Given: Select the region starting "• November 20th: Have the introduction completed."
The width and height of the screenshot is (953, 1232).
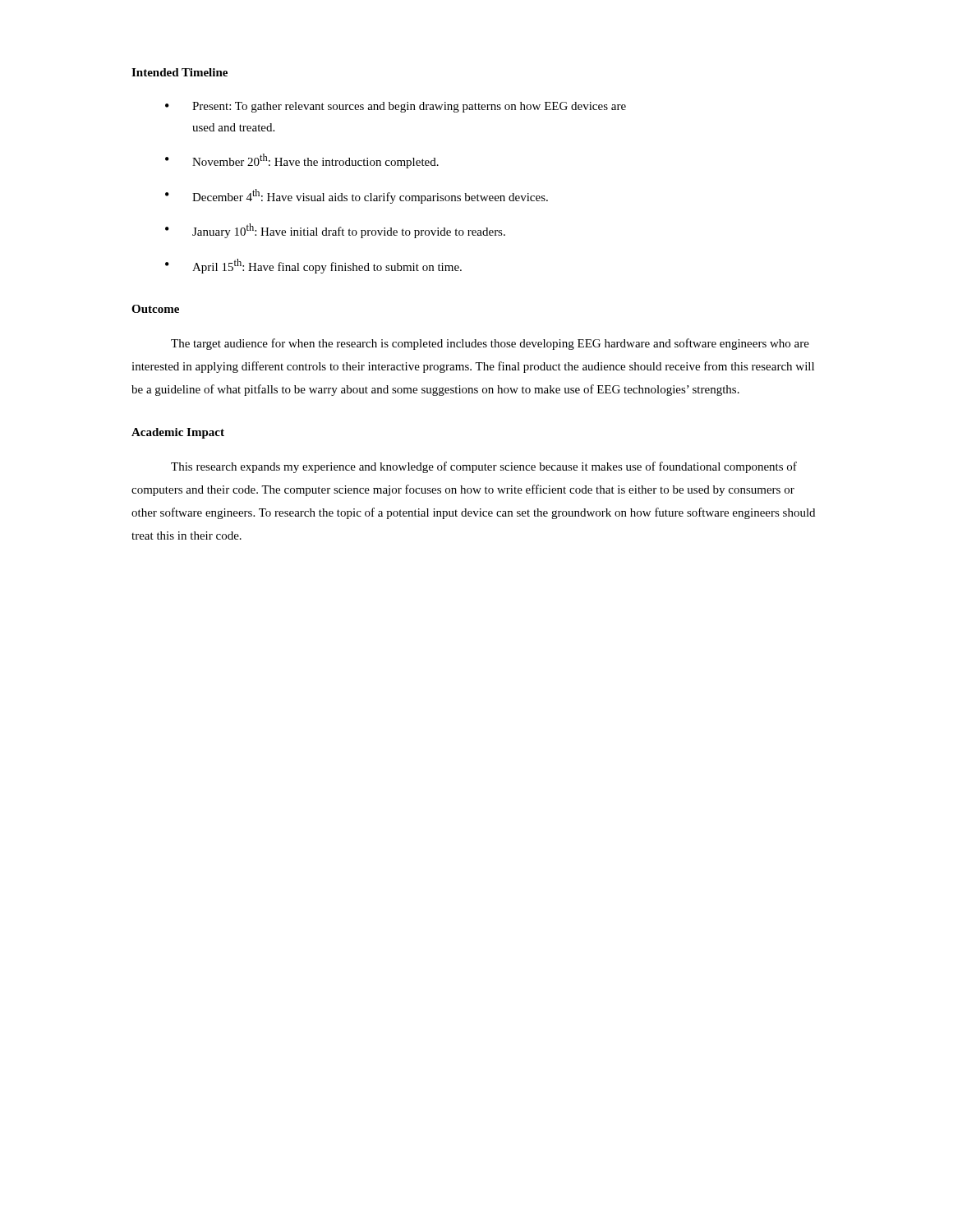Looking at the screenshot, I should point(302,161).
